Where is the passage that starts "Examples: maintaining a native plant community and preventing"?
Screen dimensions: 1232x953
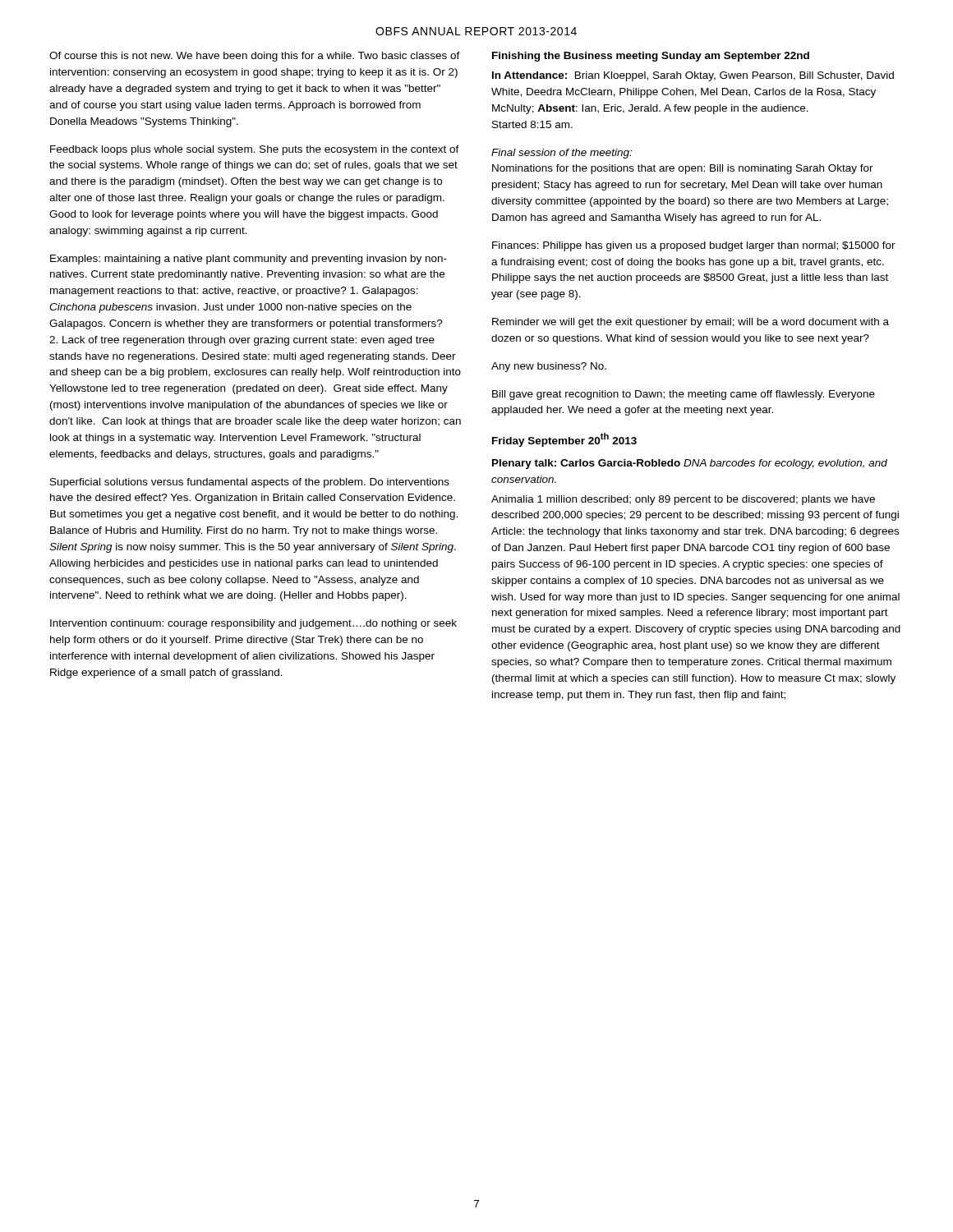point(255,356)
